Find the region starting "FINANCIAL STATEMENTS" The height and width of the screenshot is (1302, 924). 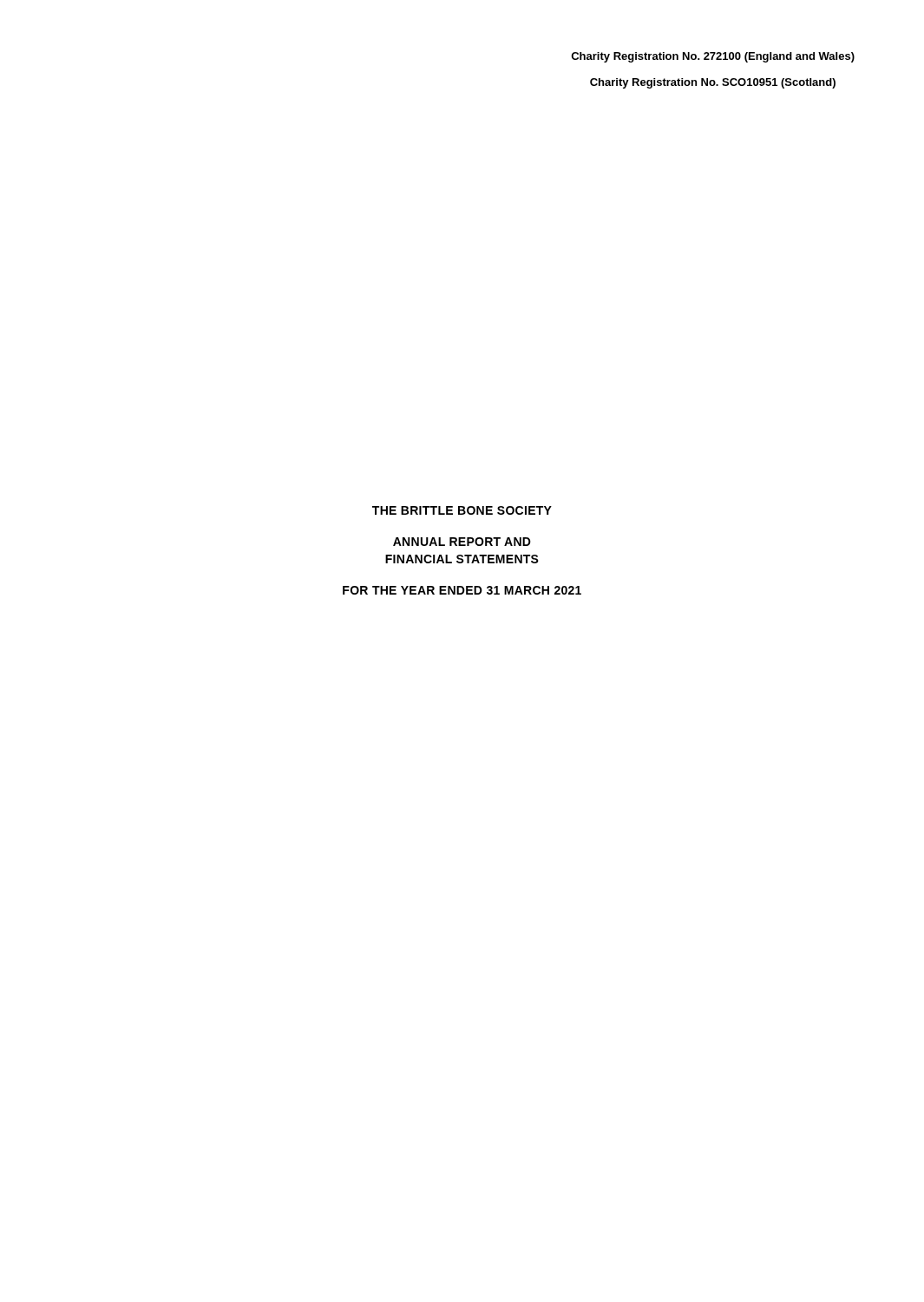click(x=462, y=559)
